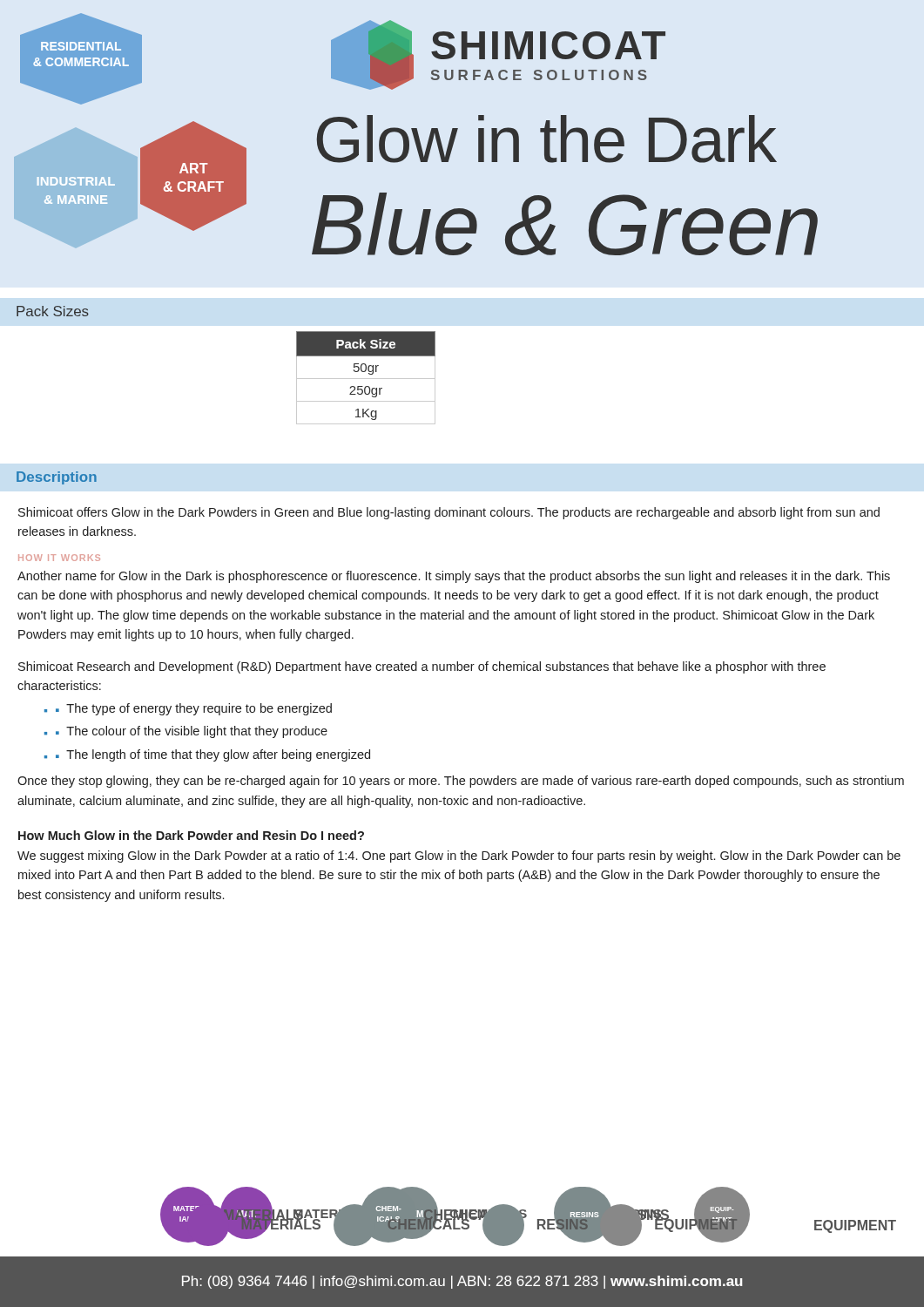Point to the text block starting "How Much Glow"
924x1307 pixels.
click(459, 865)
